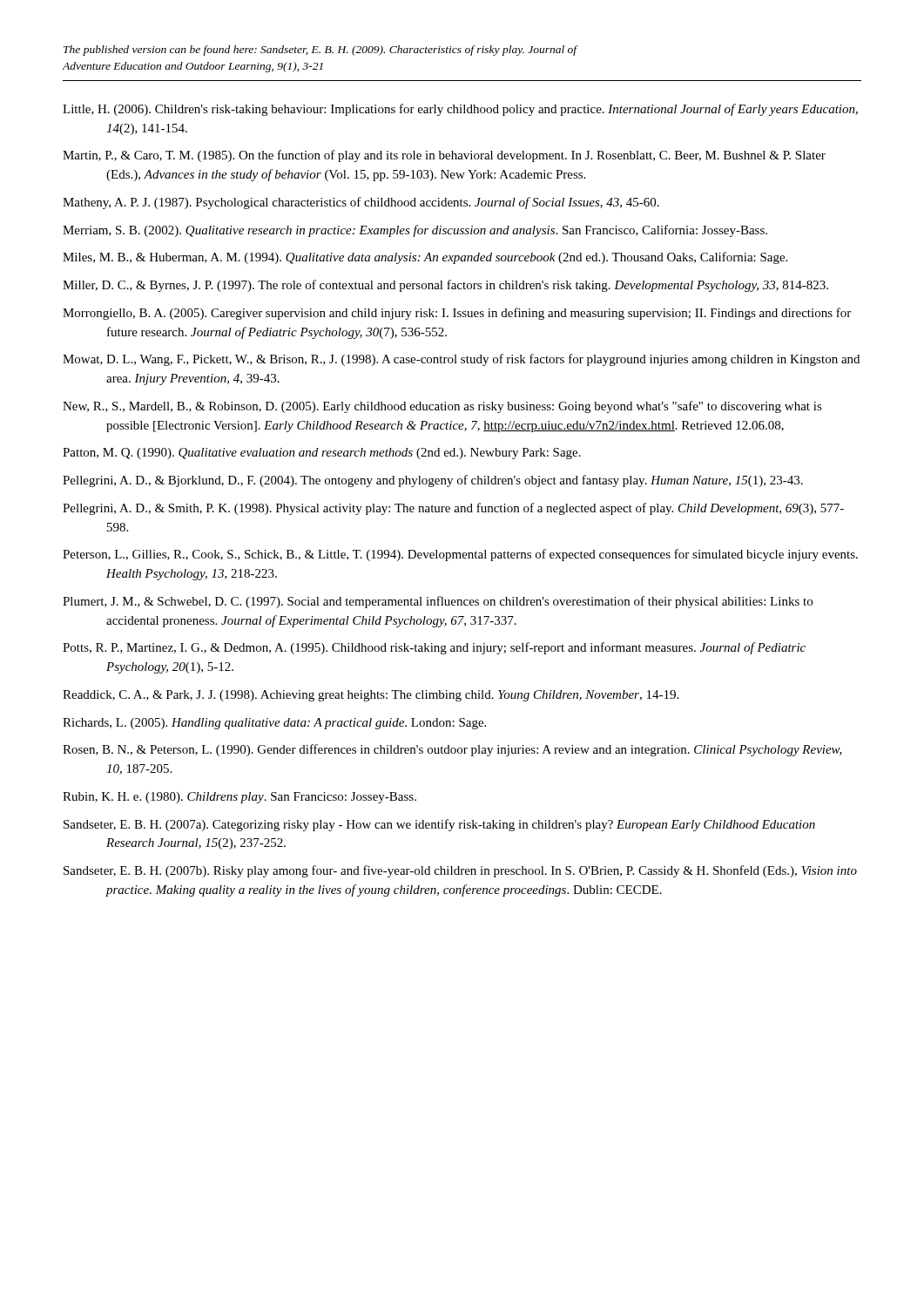The width and height of the screenshot is (924, 1307).
Task: Click on the block starting "Pellegrini, A. D., & Bjorklund, D., F."
Action: (x=433, y=480)
